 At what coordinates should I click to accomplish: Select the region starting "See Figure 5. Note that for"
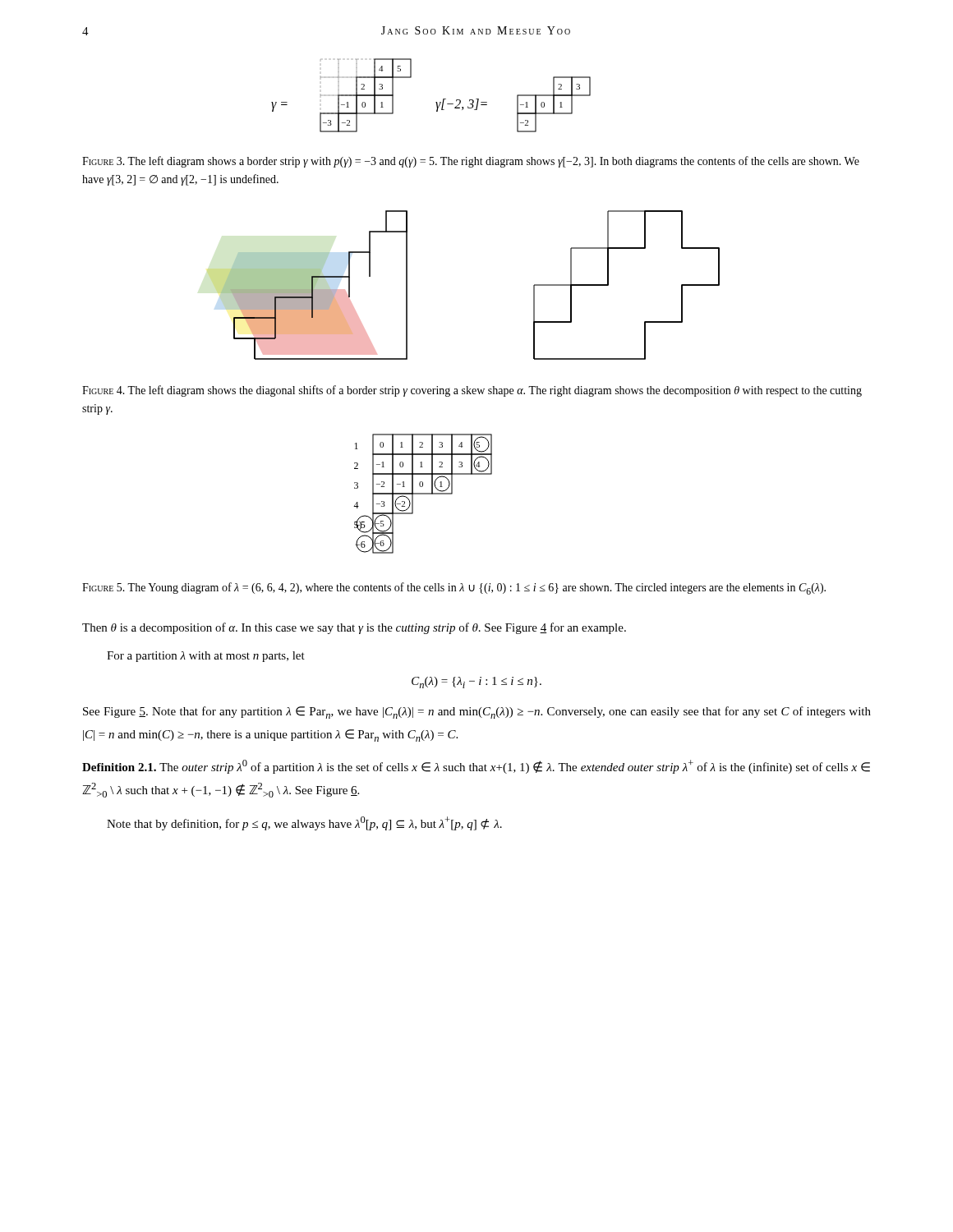[x=476, y=724]
